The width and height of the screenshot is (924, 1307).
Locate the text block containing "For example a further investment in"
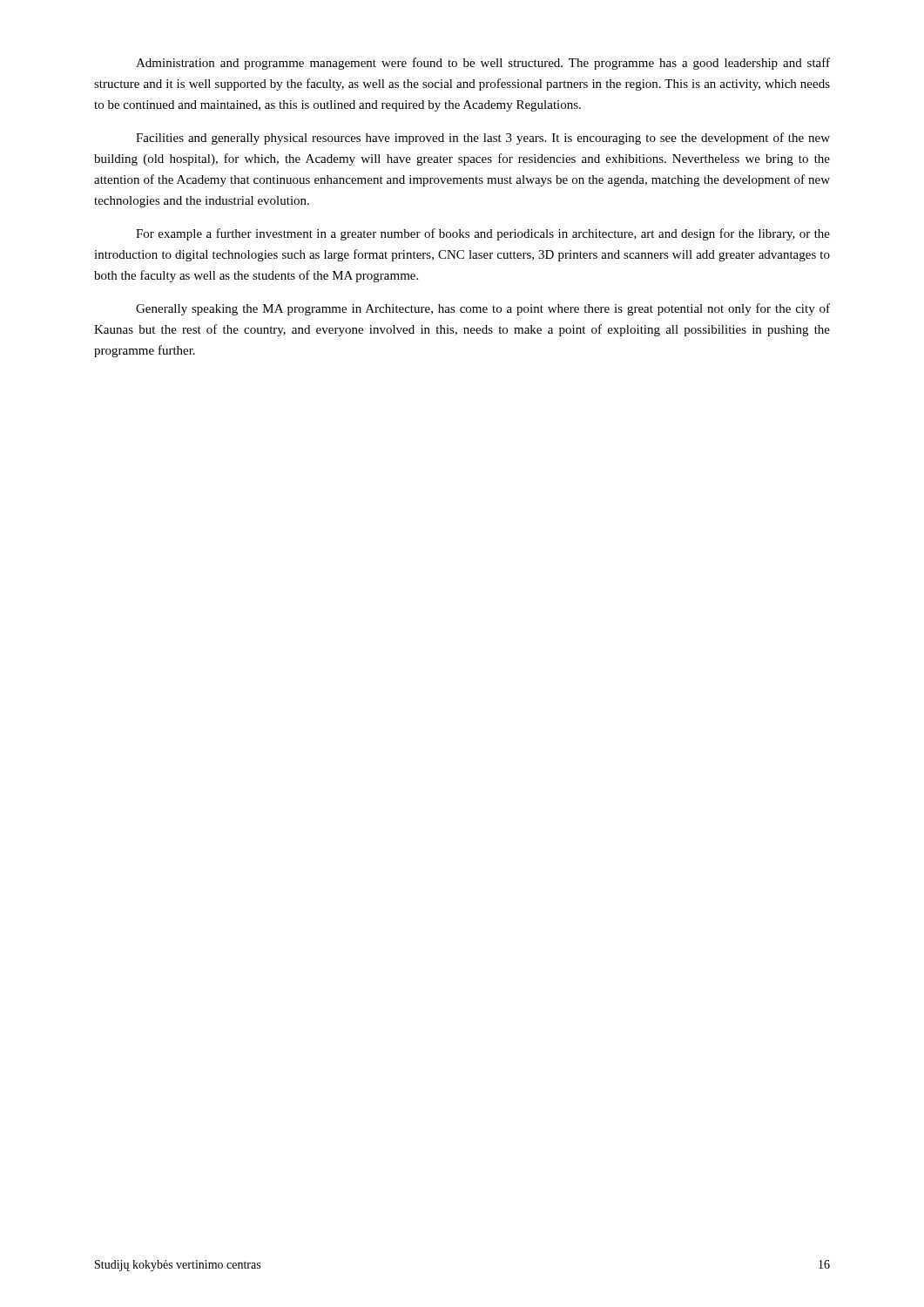(x=462, y=254)
